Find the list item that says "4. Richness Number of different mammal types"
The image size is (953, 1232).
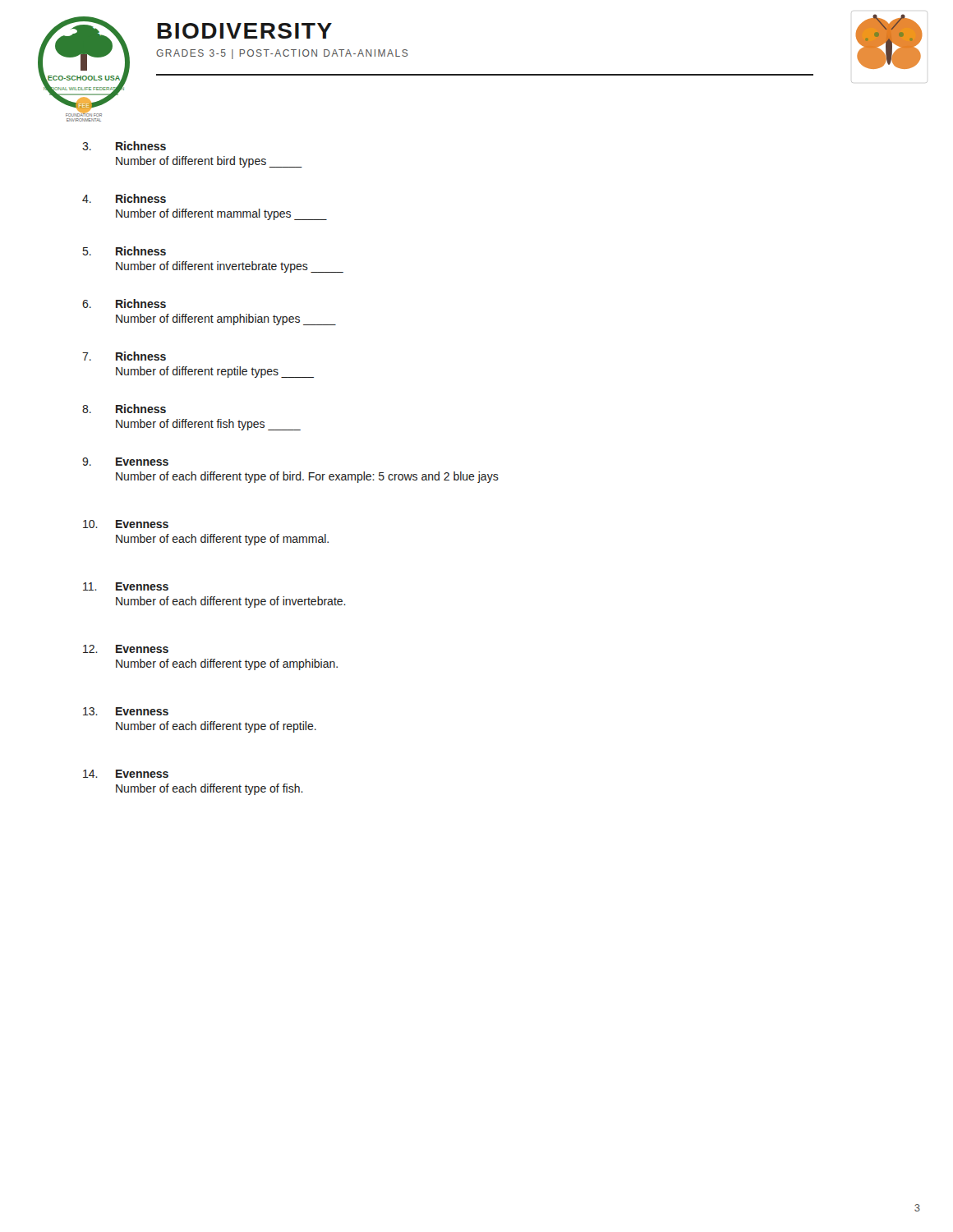(x=124, y=198)
